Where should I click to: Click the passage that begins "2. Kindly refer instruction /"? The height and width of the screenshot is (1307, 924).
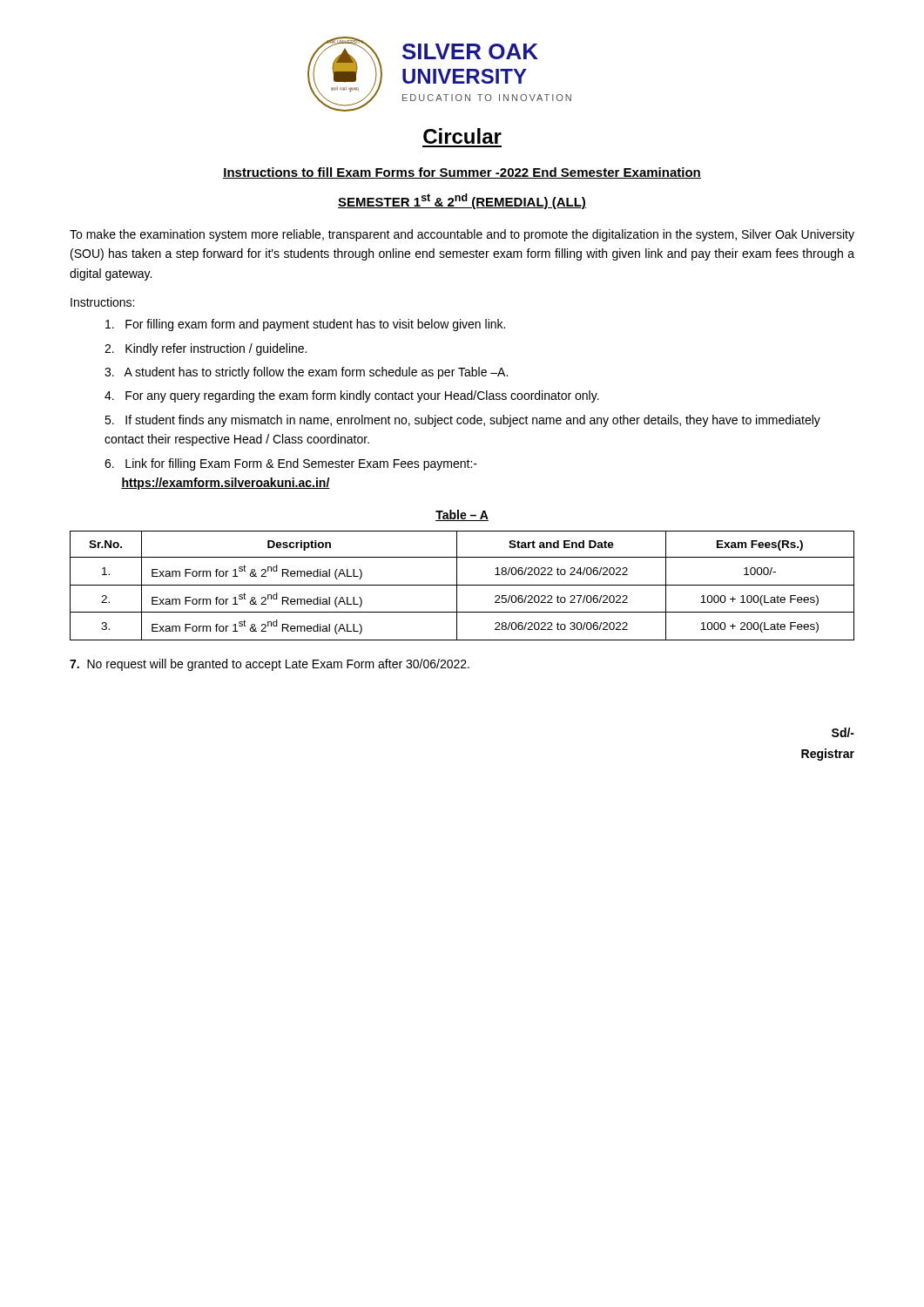pyautogui.click(x=206, y=348)
